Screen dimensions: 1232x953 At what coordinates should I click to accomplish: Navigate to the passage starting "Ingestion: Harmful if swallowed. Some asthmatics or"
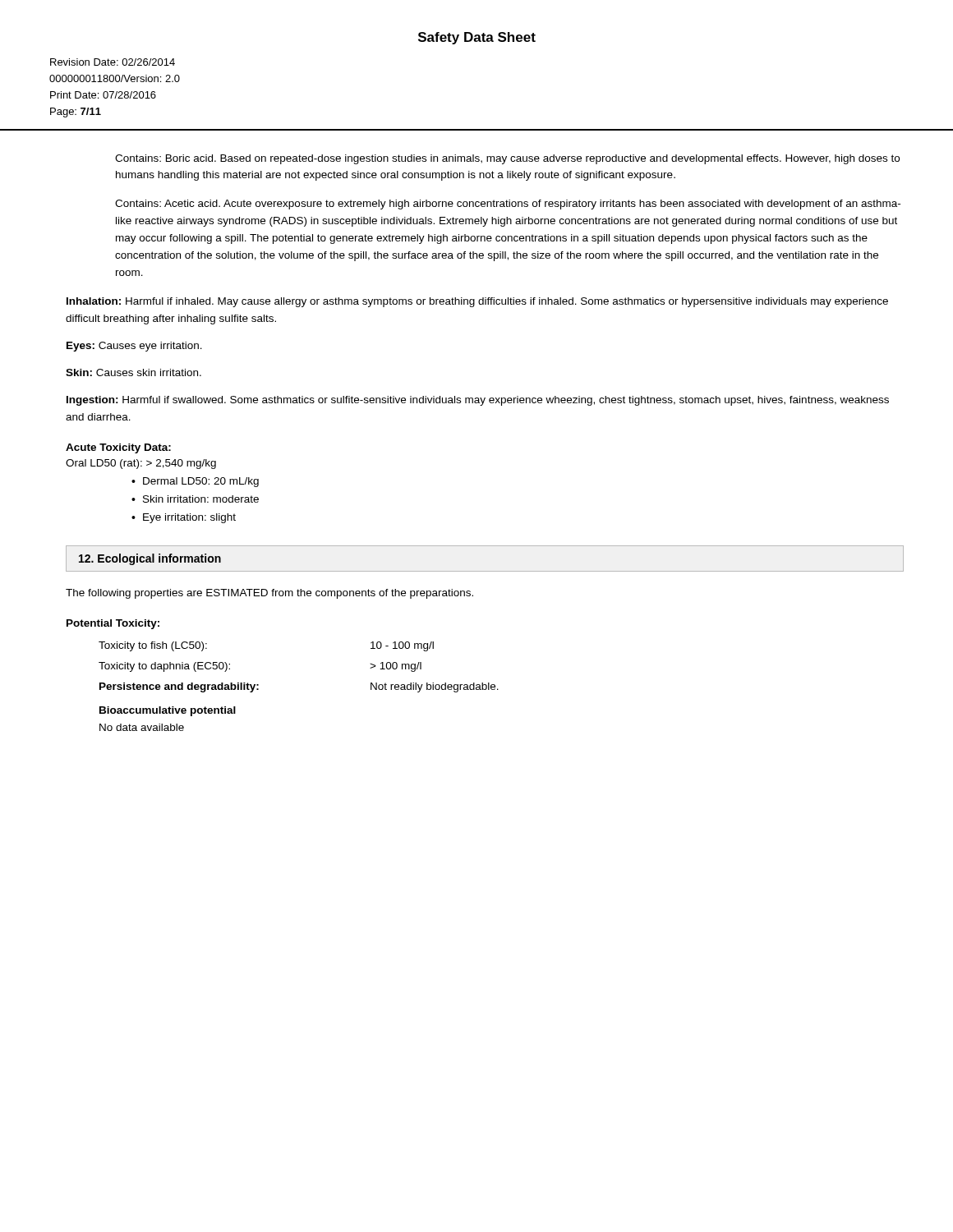pos(478,408)
